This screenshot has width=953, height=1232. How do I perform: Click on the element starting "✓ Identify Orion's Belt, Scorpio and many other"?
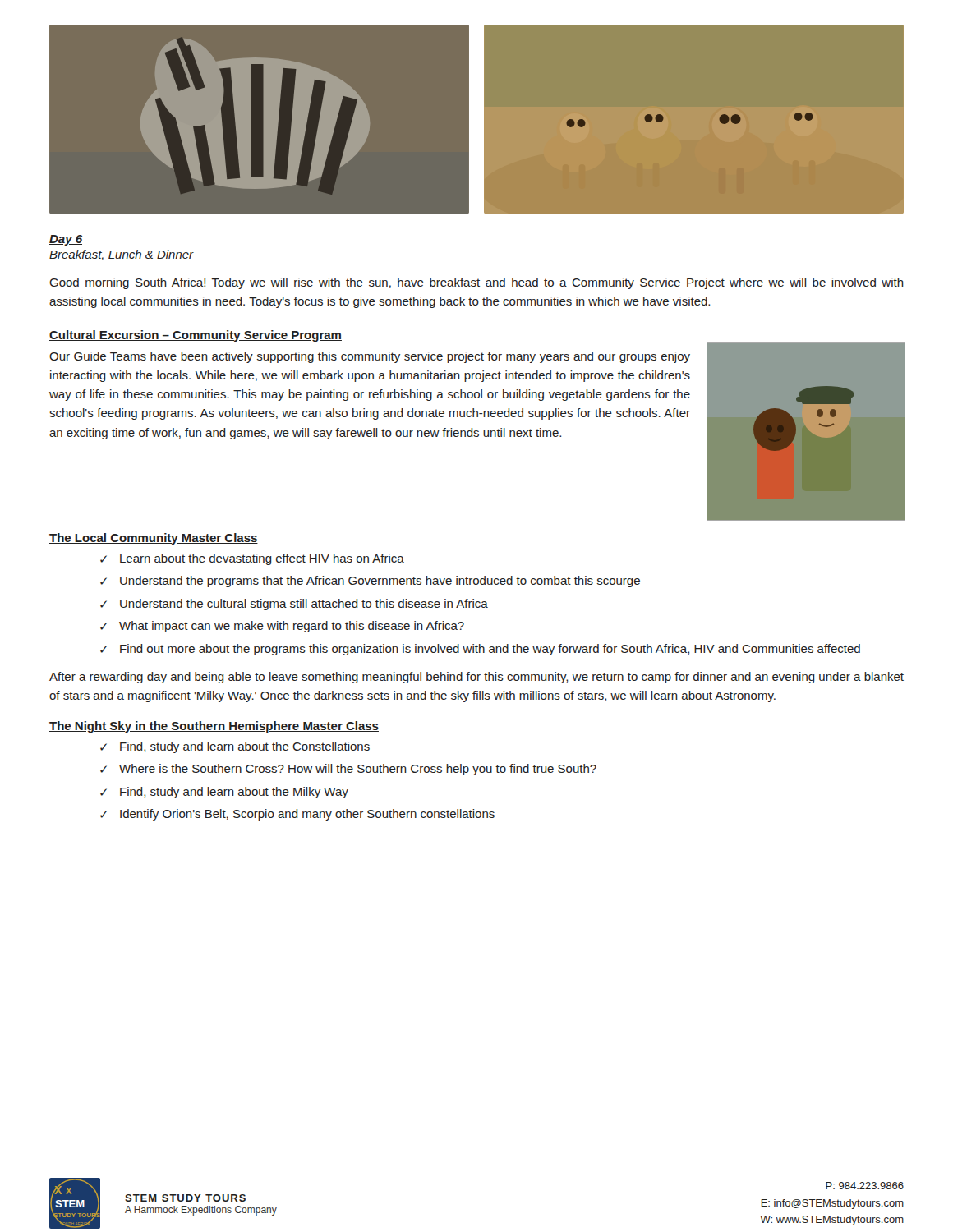click(x=501, y=815)
